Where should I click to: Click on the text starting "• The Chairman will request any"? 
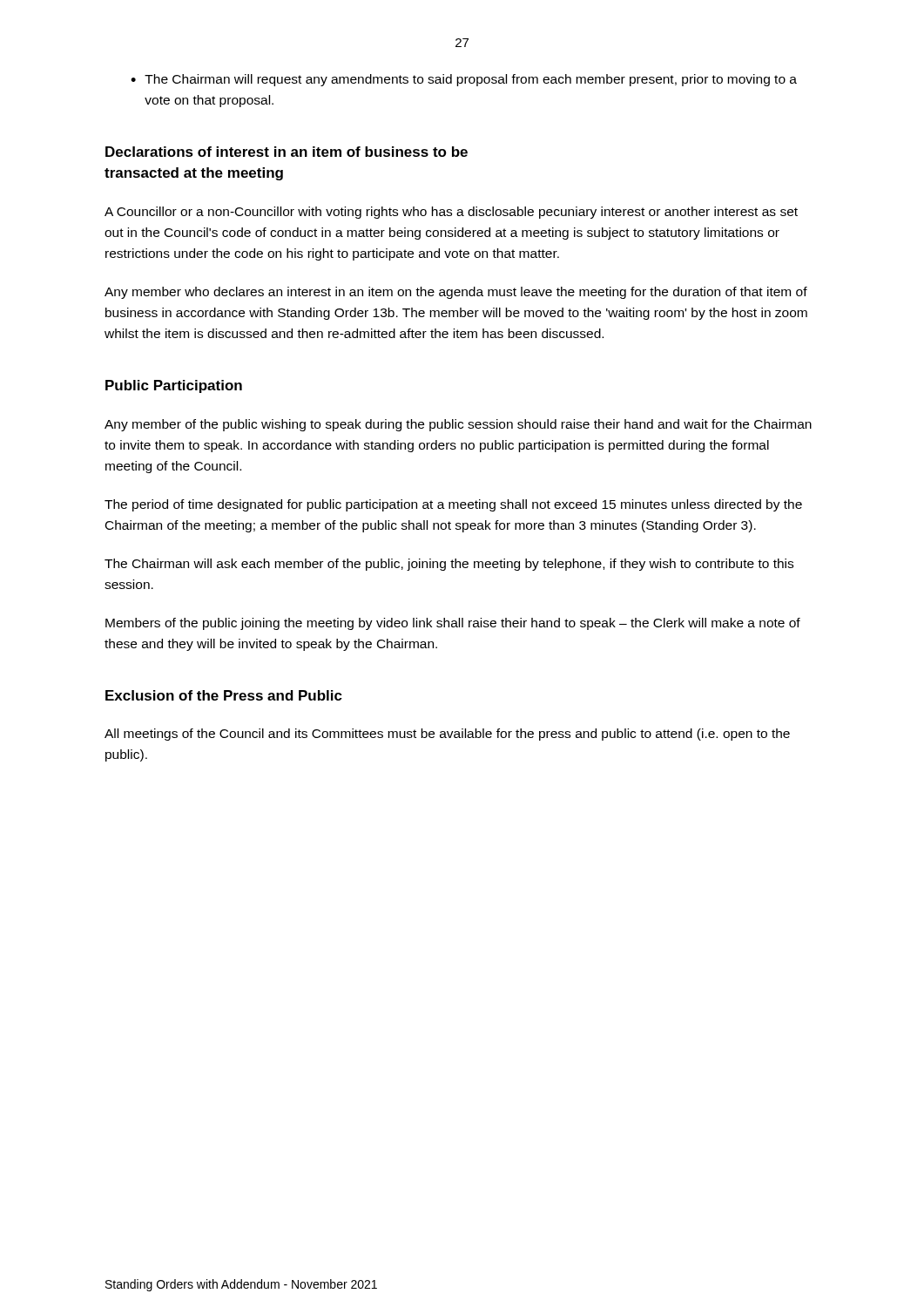click(475, 90)
